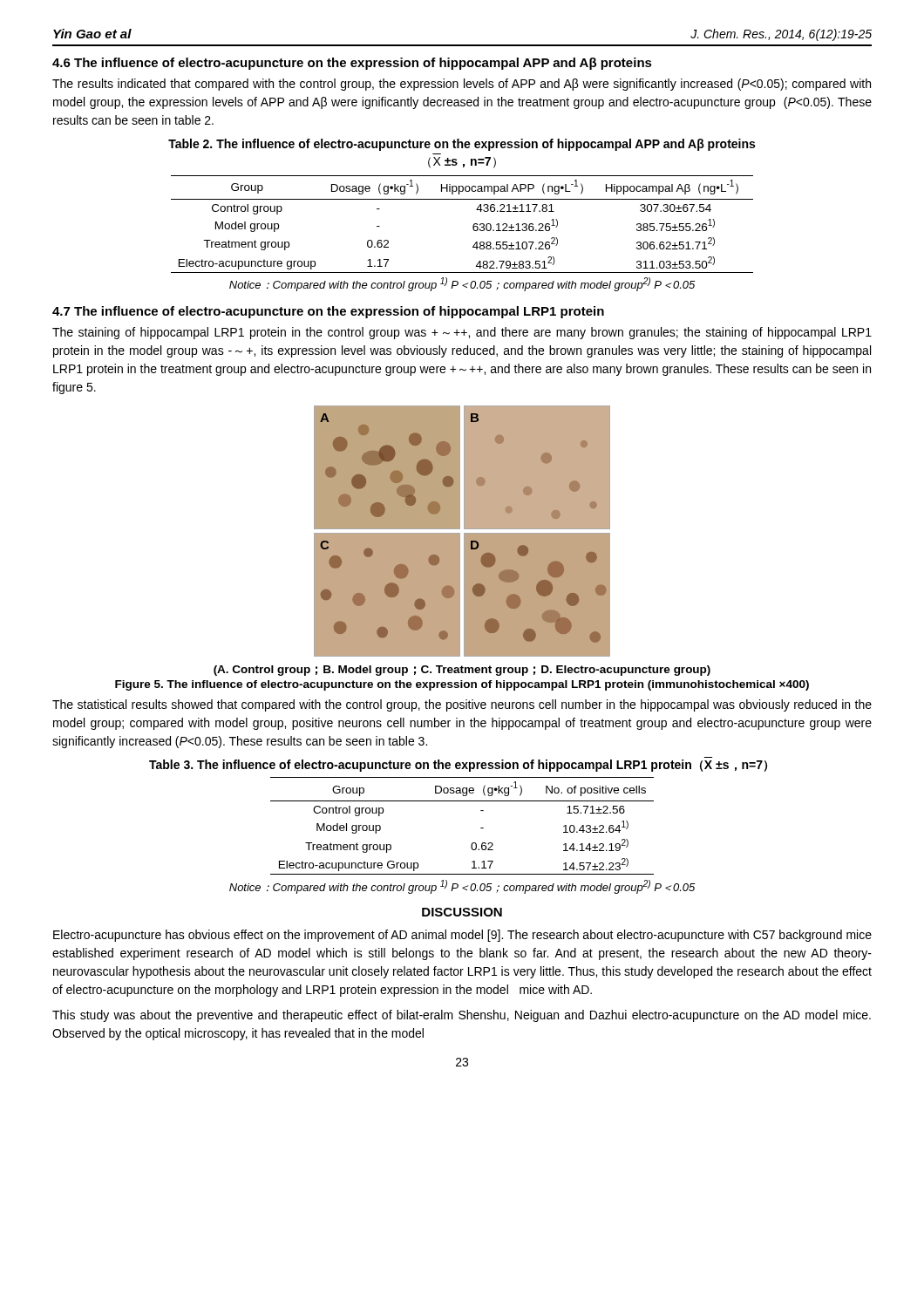Find the caption that reads "(A. Control group；B. Model group；C."
This screenshot has width=924, height=1308.
point(462,677)
